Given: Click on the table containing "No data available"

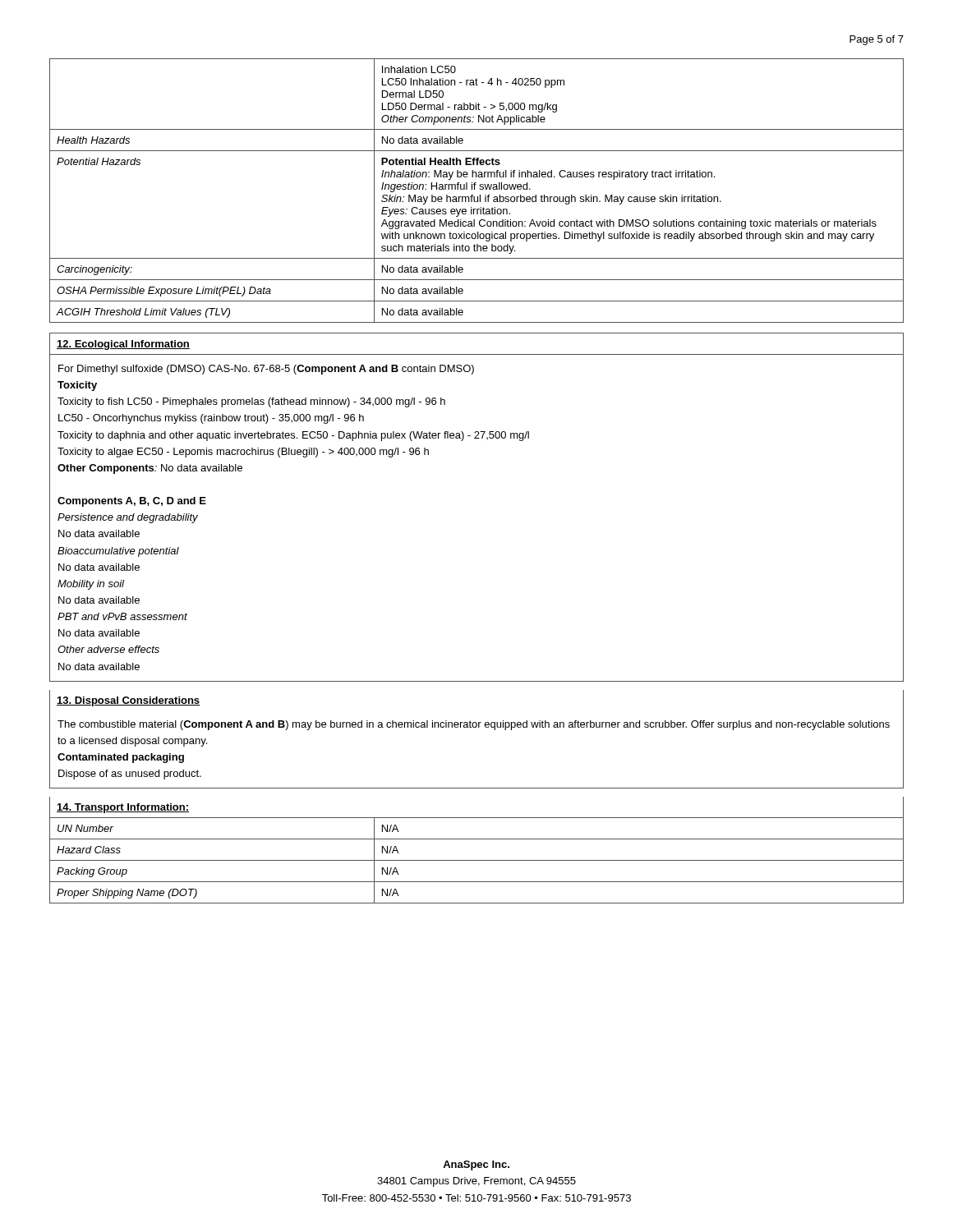Looking at the screenshot, I should (476, 191).
